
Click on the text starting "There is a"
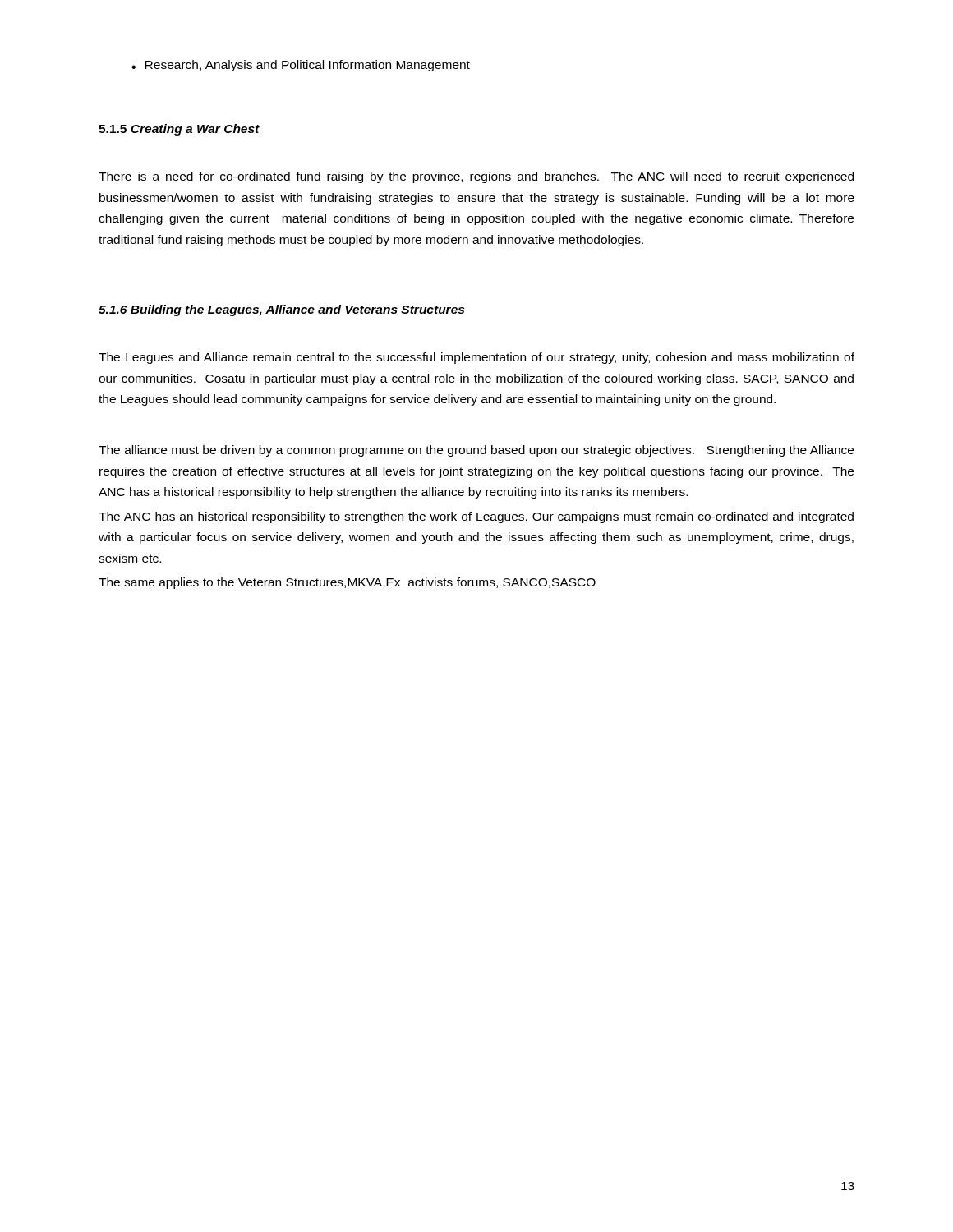click(476, 208)
